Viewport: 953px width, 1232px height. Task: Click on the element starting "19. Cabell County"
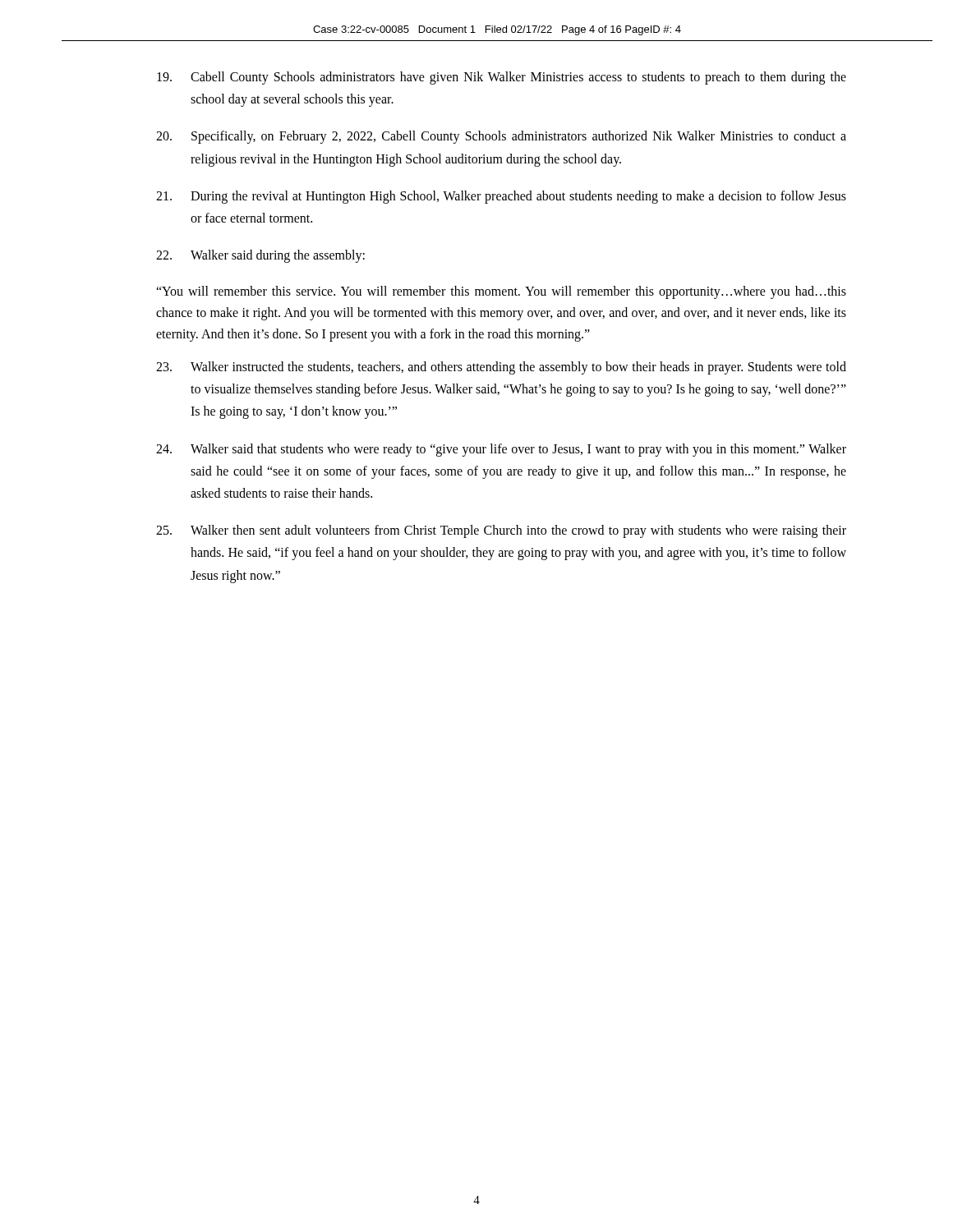pos(476,88)
